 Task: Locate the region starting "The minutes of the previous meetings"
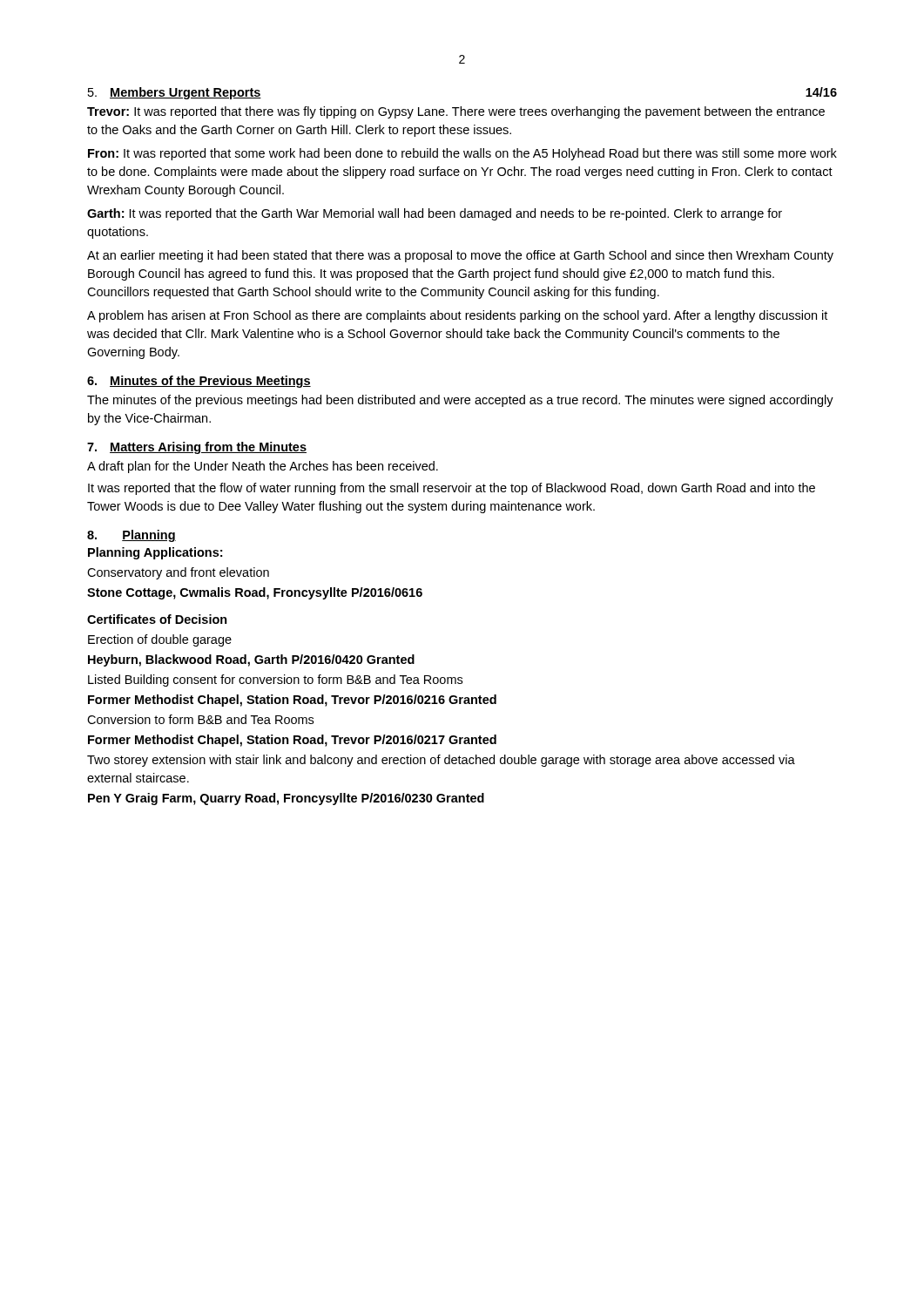pyautogui.click(x=460, y=409)
